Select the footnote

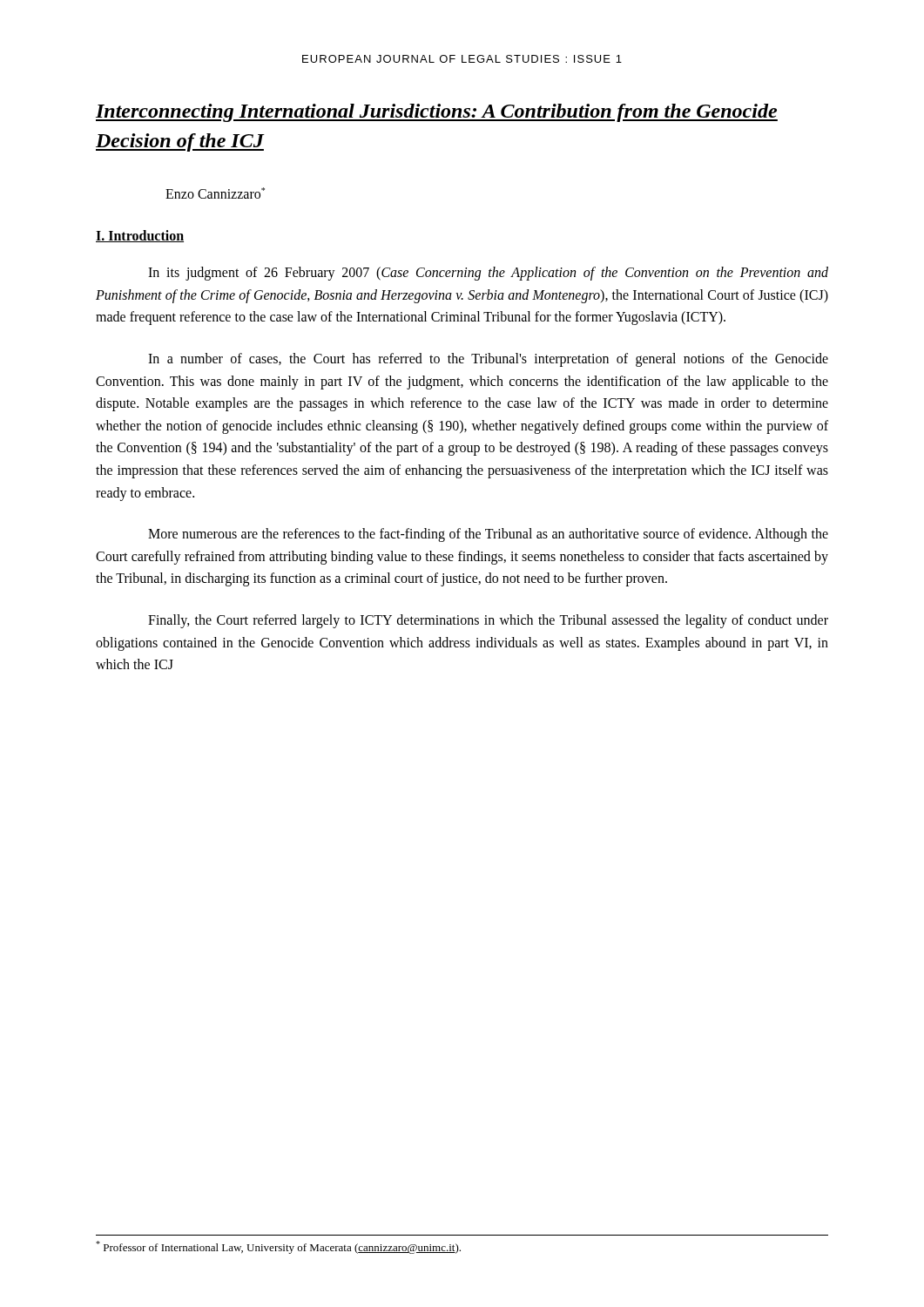click(279, 1246)
